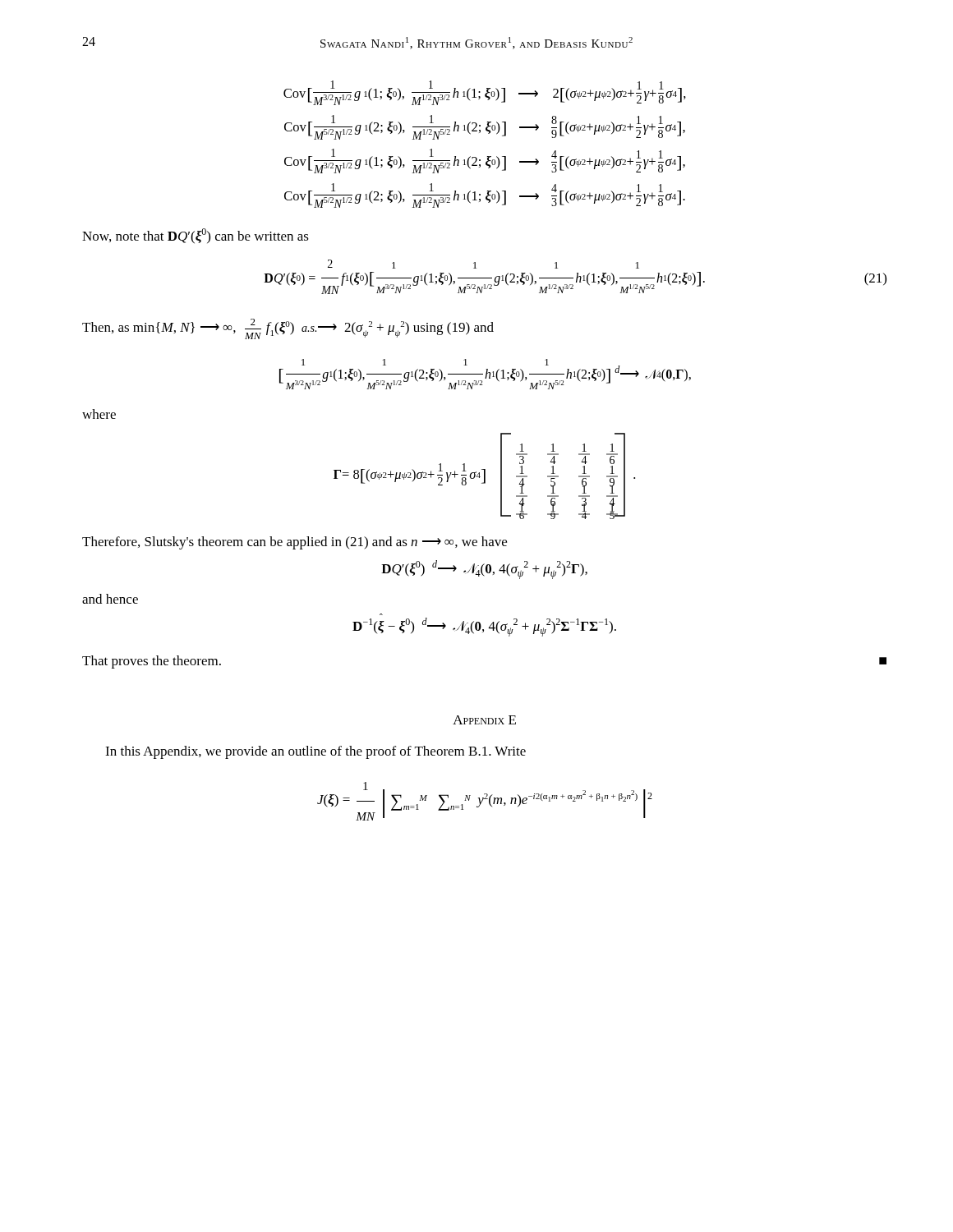Click the formula that begins "DQ′(ξ0) = 2 MN f1(ξ0) ["
This screenshot has height=1232, width=953.
(576, 278)
